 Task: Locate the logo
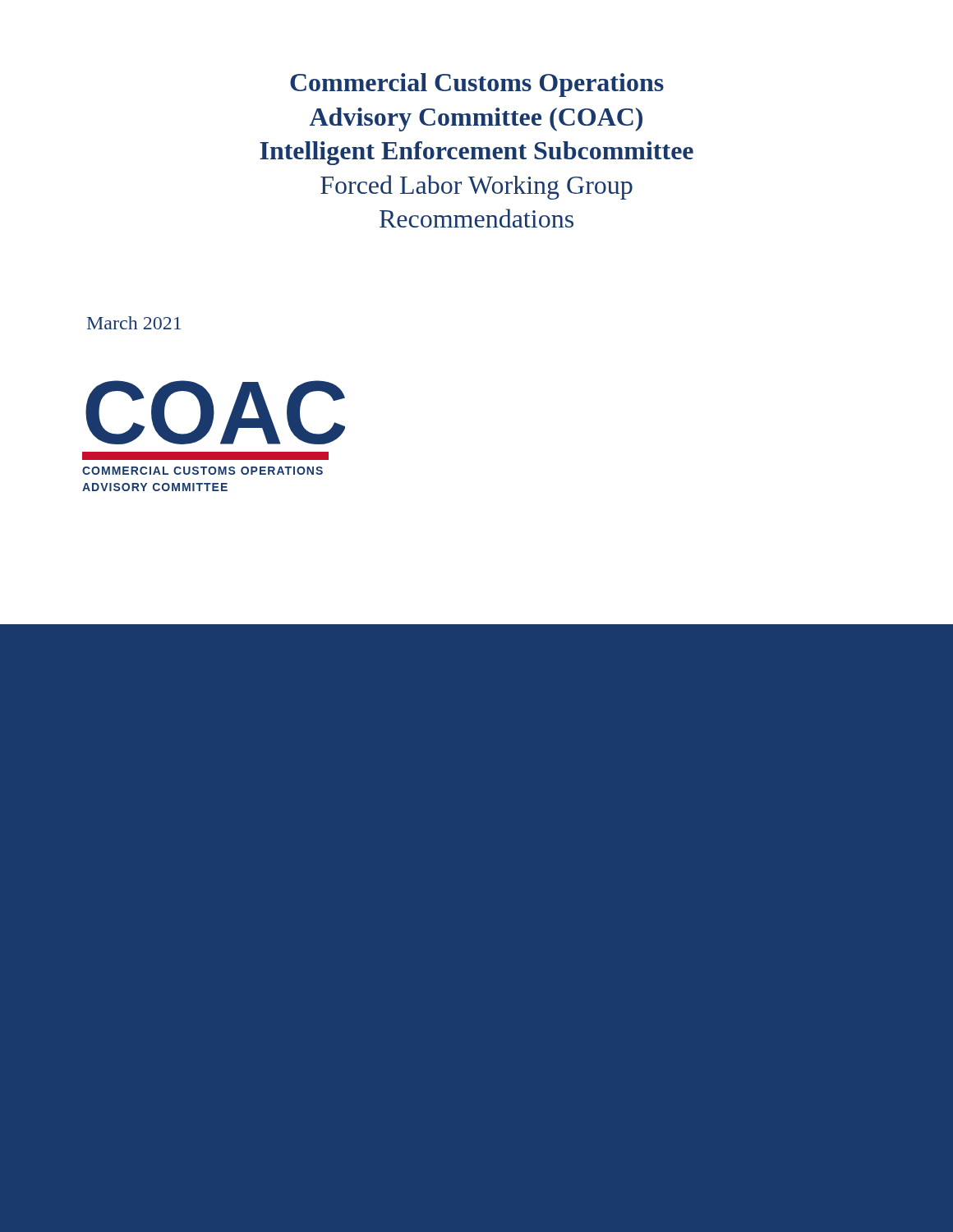(214, 427)
